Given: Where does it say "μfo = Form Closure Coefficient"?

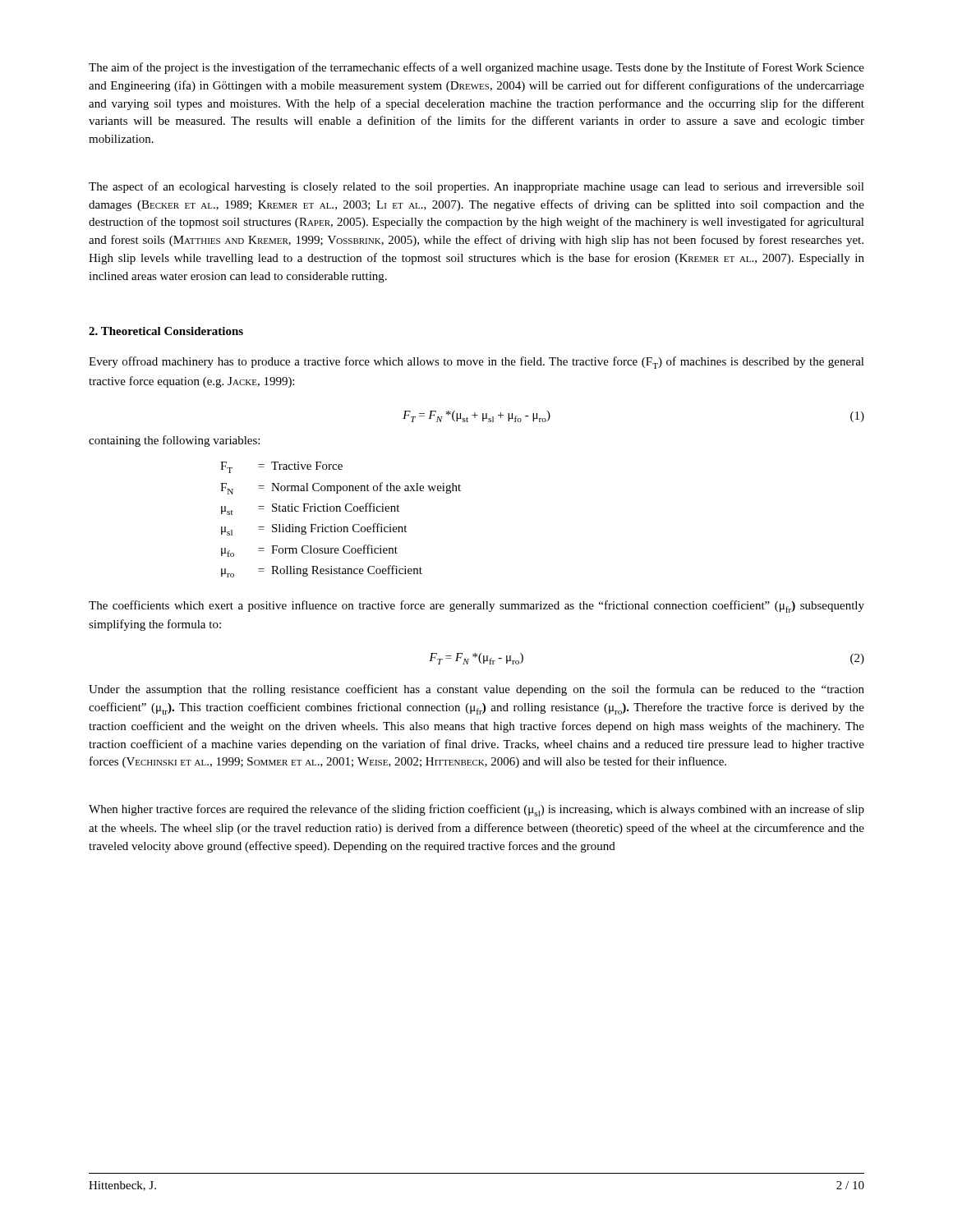Looking at the screenshot, I should coord(309,551).
